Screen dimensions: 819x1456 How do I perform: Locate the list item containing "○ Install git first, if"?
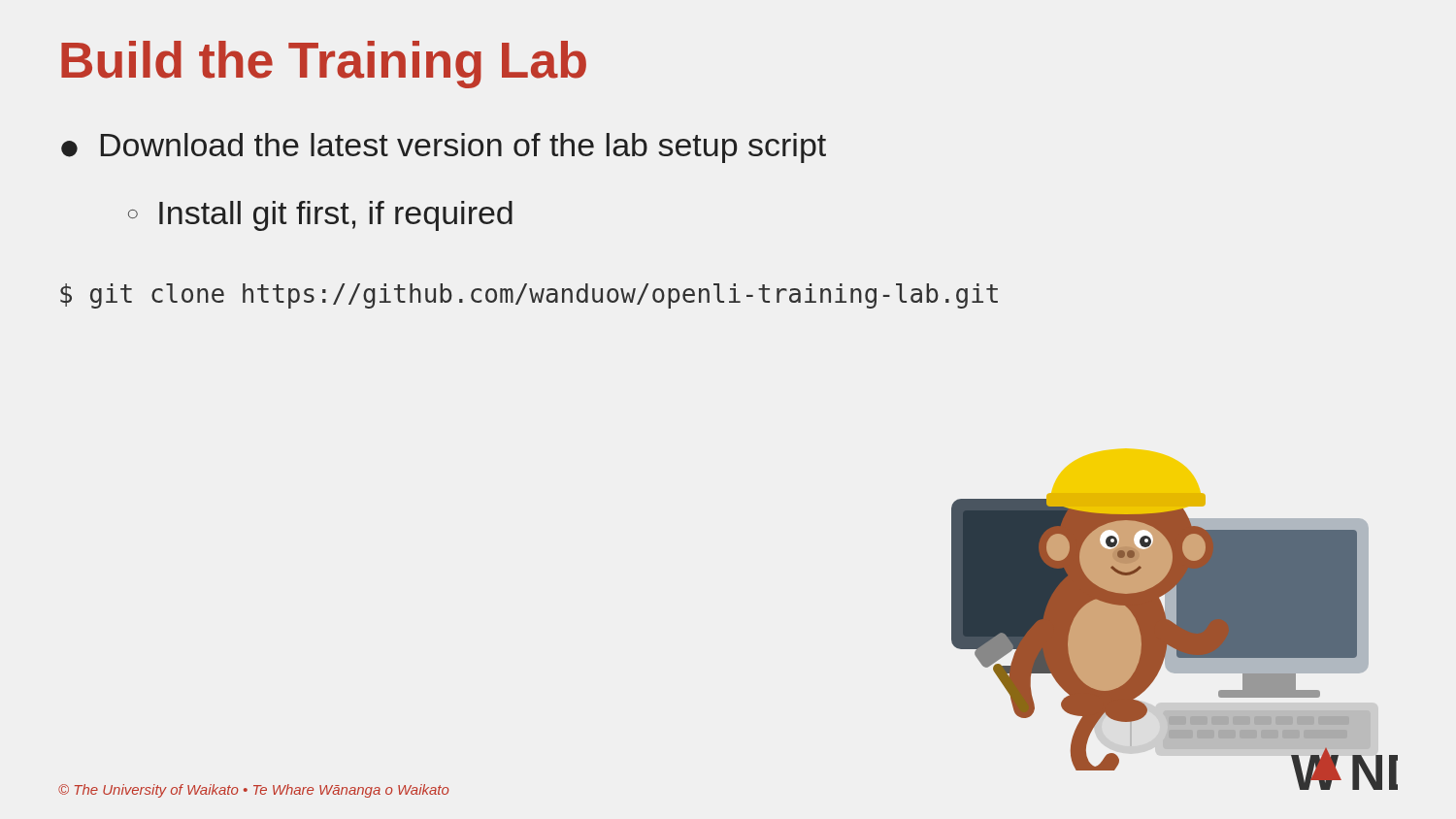pyautogui.click(x=320, y=213)
